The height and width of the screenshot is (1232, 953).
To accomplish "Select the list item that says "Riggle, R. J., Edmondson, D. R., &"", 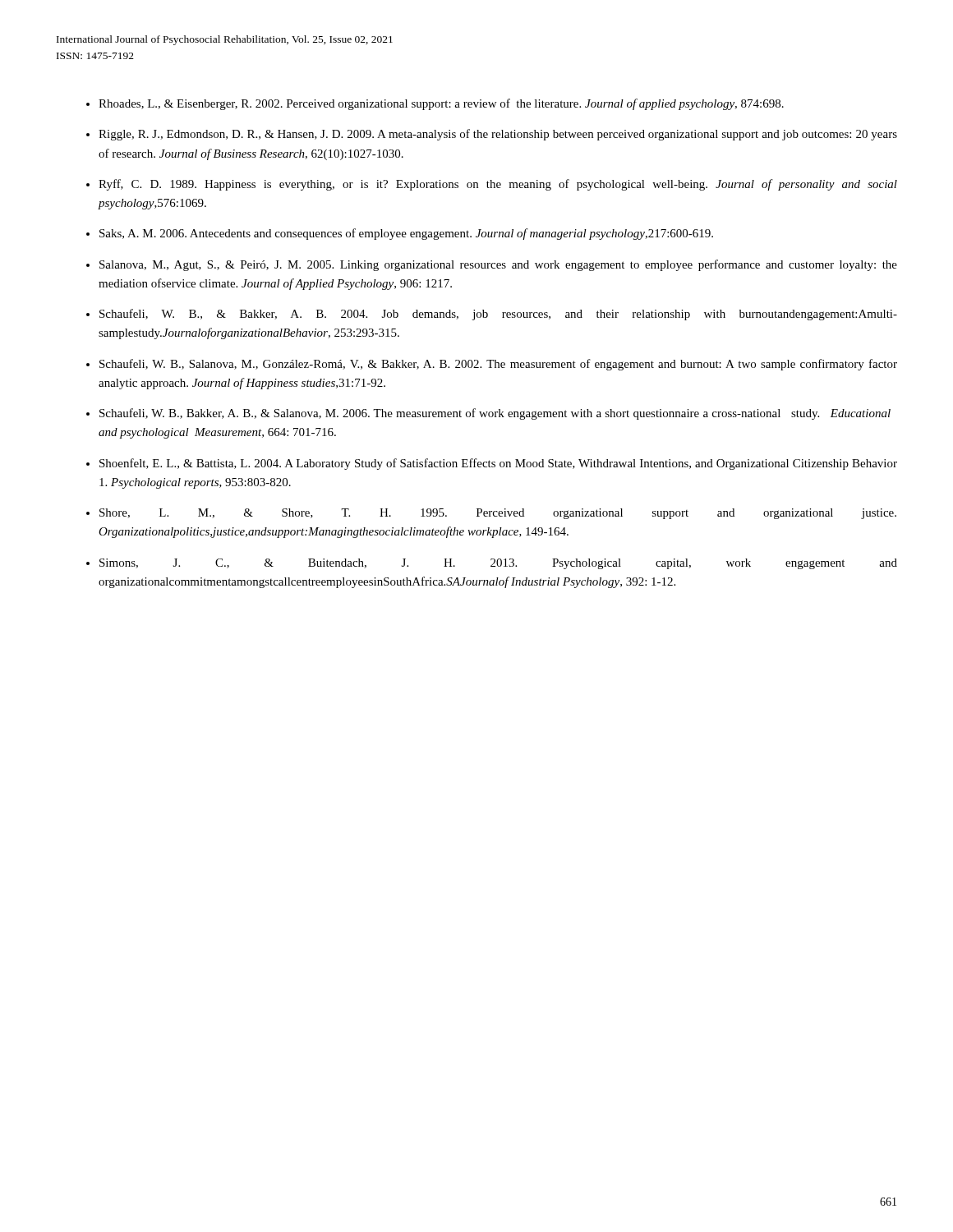I will (498, 144).
